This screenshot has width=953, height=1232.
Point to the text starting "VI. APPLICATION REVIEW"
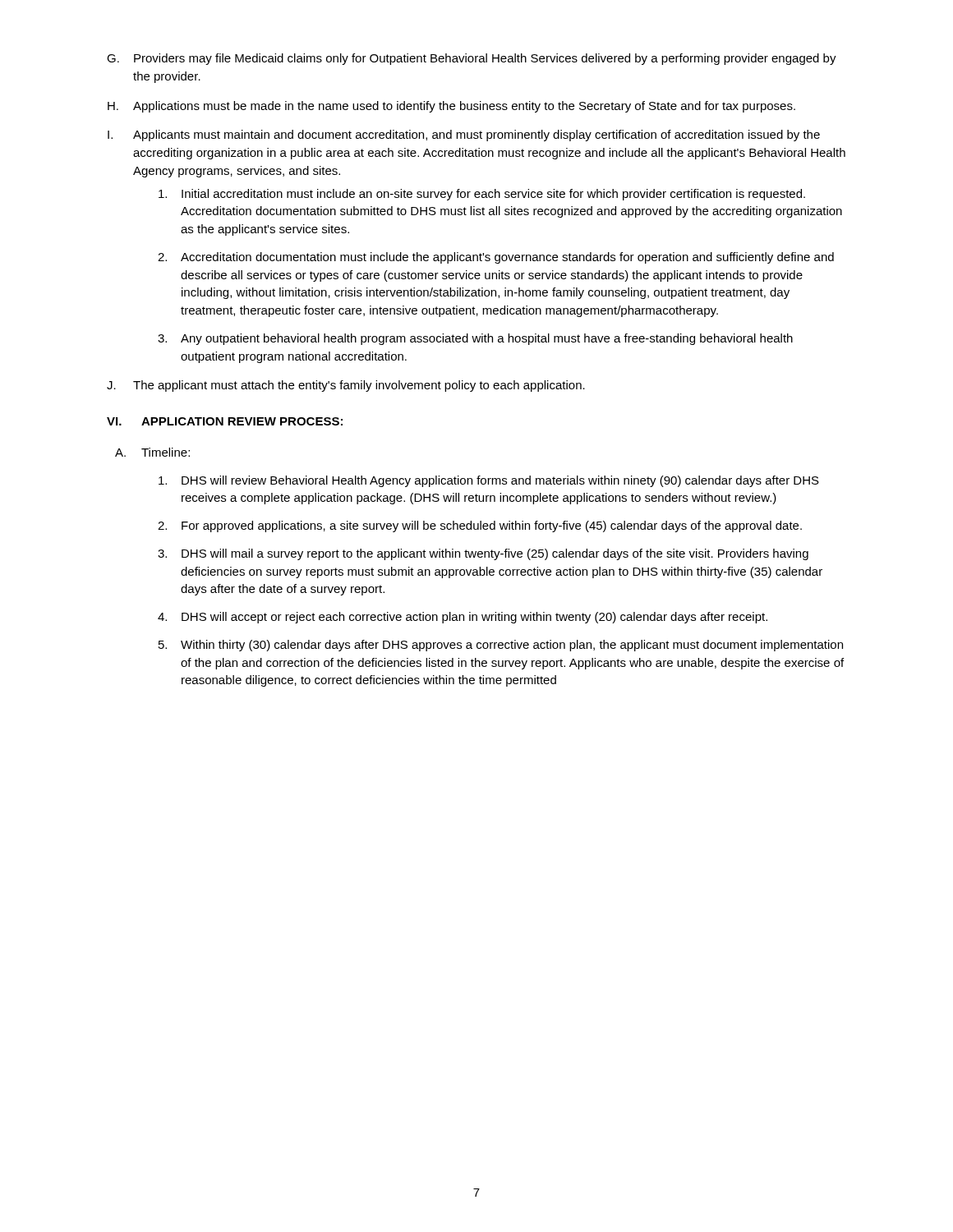(x=225, y=421)
